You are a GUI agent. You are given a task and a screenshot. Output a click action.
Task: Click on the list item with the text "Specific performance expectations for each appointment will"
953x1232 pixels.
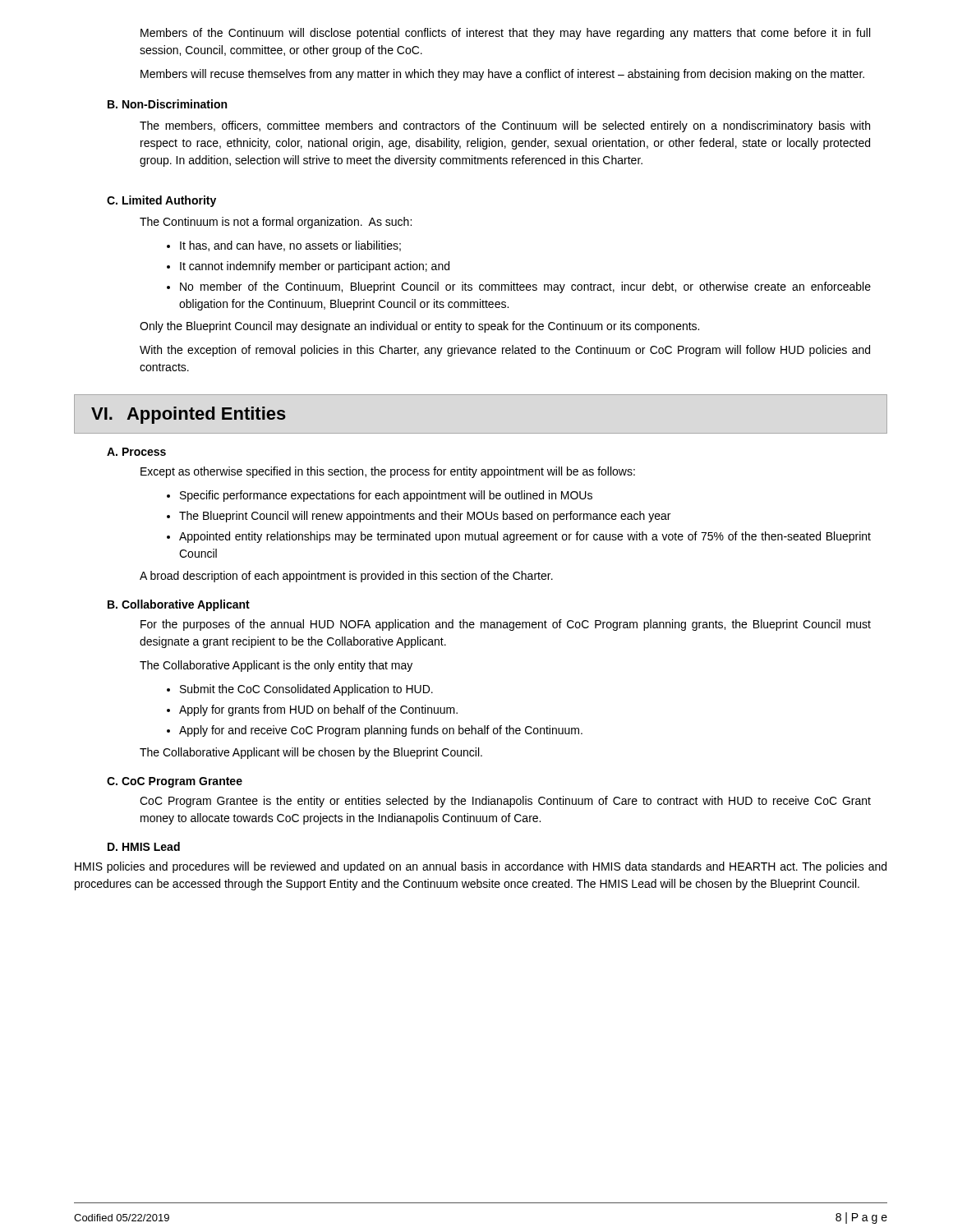click(x=518, y=496)
